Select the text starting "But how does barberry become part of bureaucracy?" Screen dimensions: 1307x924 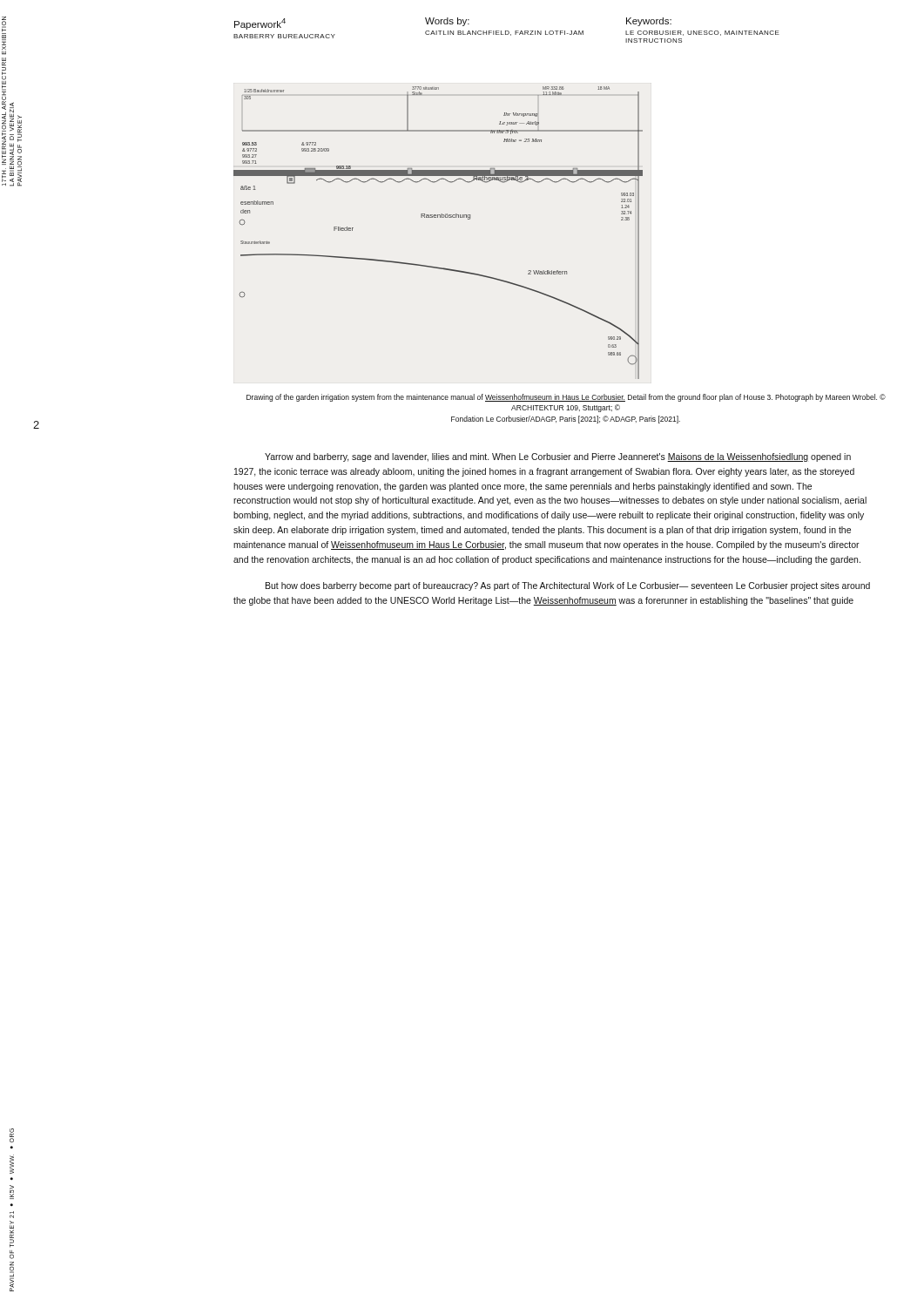552,593
